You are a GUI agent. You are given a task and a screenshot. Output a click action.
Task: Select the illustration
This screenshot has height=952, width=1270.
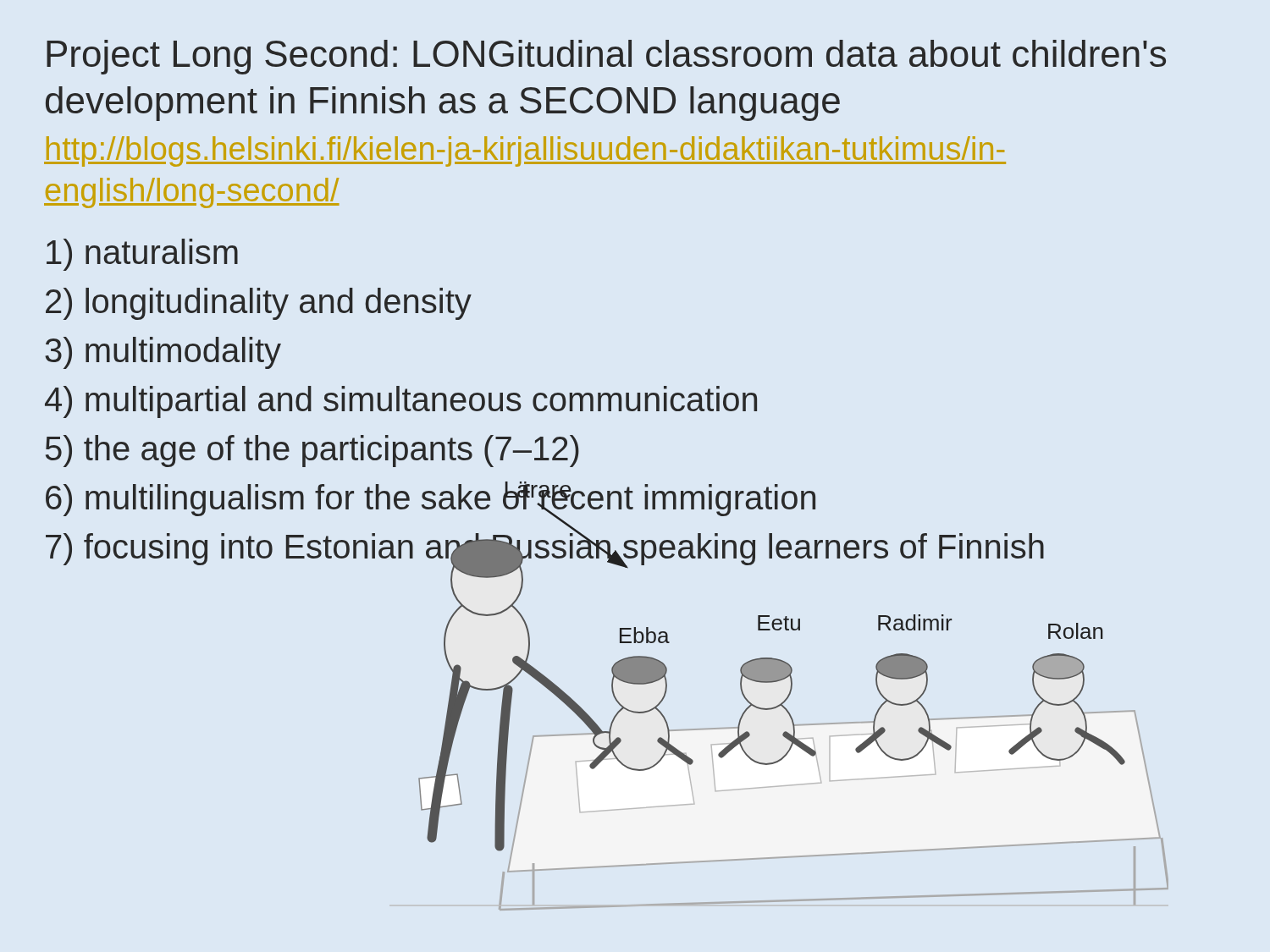coord(703,698)
